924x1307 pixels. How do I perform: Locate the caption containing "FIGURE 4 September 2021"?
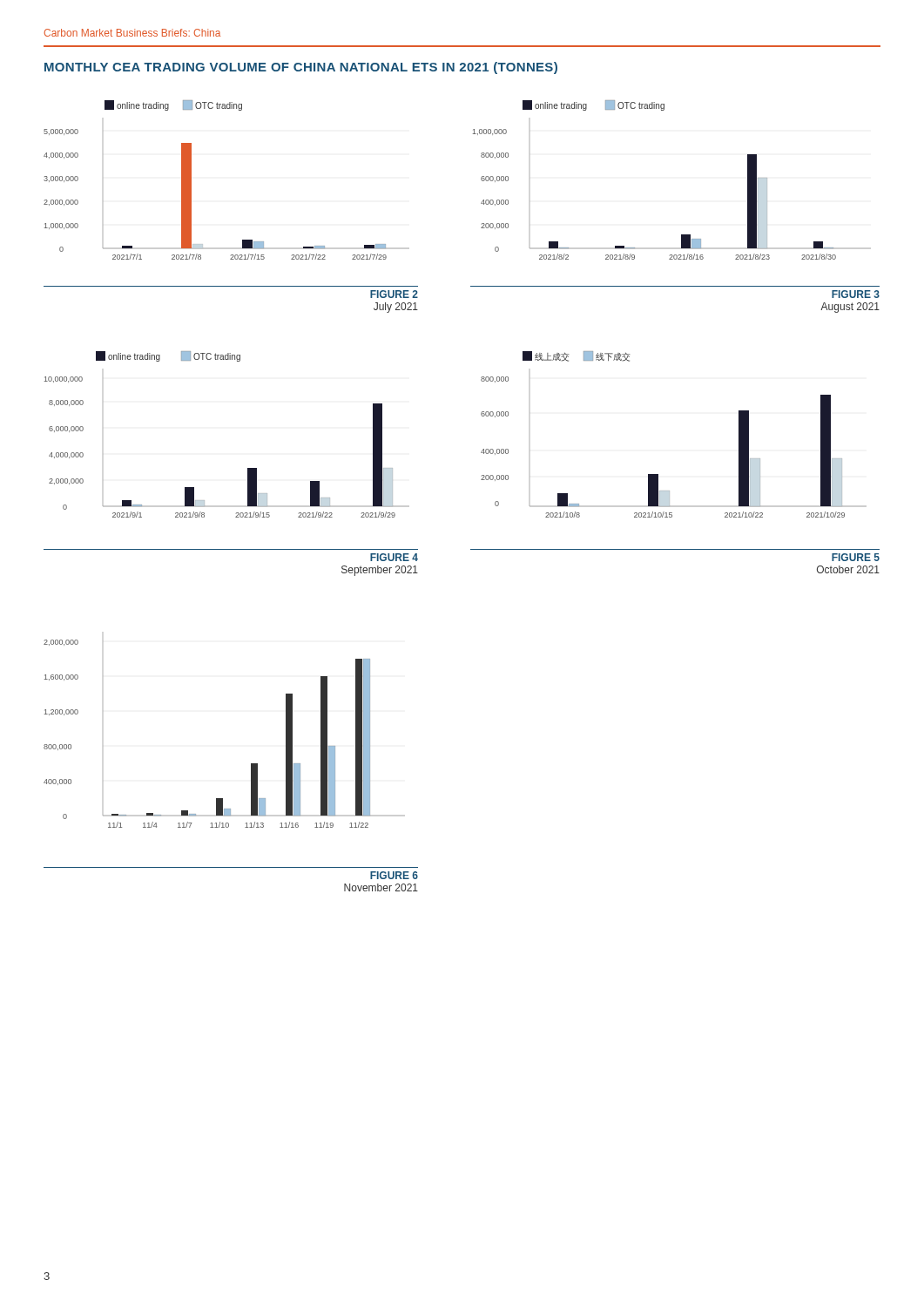(x=394, y=557)
